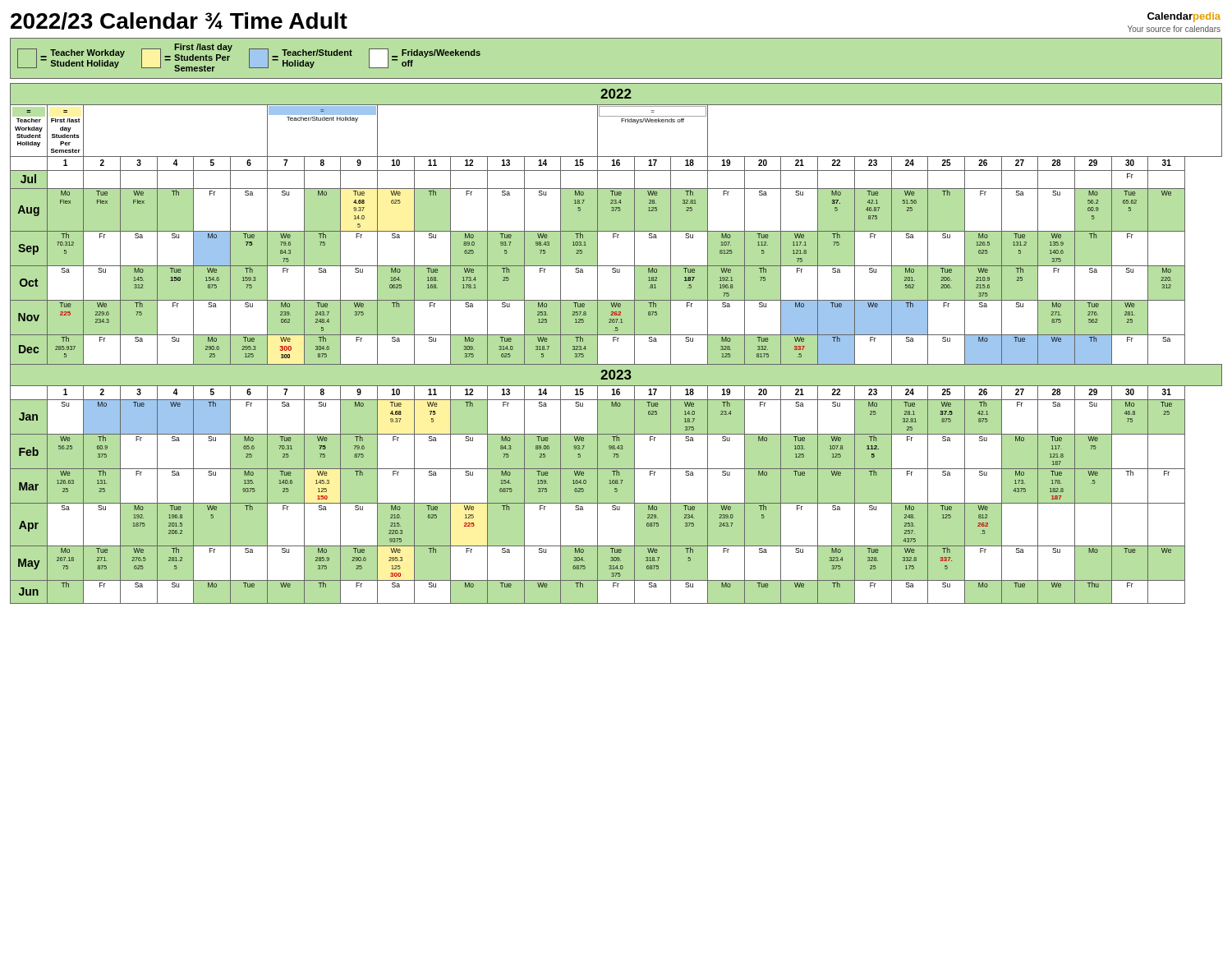Where does it say "2022/23 Calendar ¾ Time Adult"?
Image resolution: width=1232 pixels, height=953 pixels.
pos(179,21)
